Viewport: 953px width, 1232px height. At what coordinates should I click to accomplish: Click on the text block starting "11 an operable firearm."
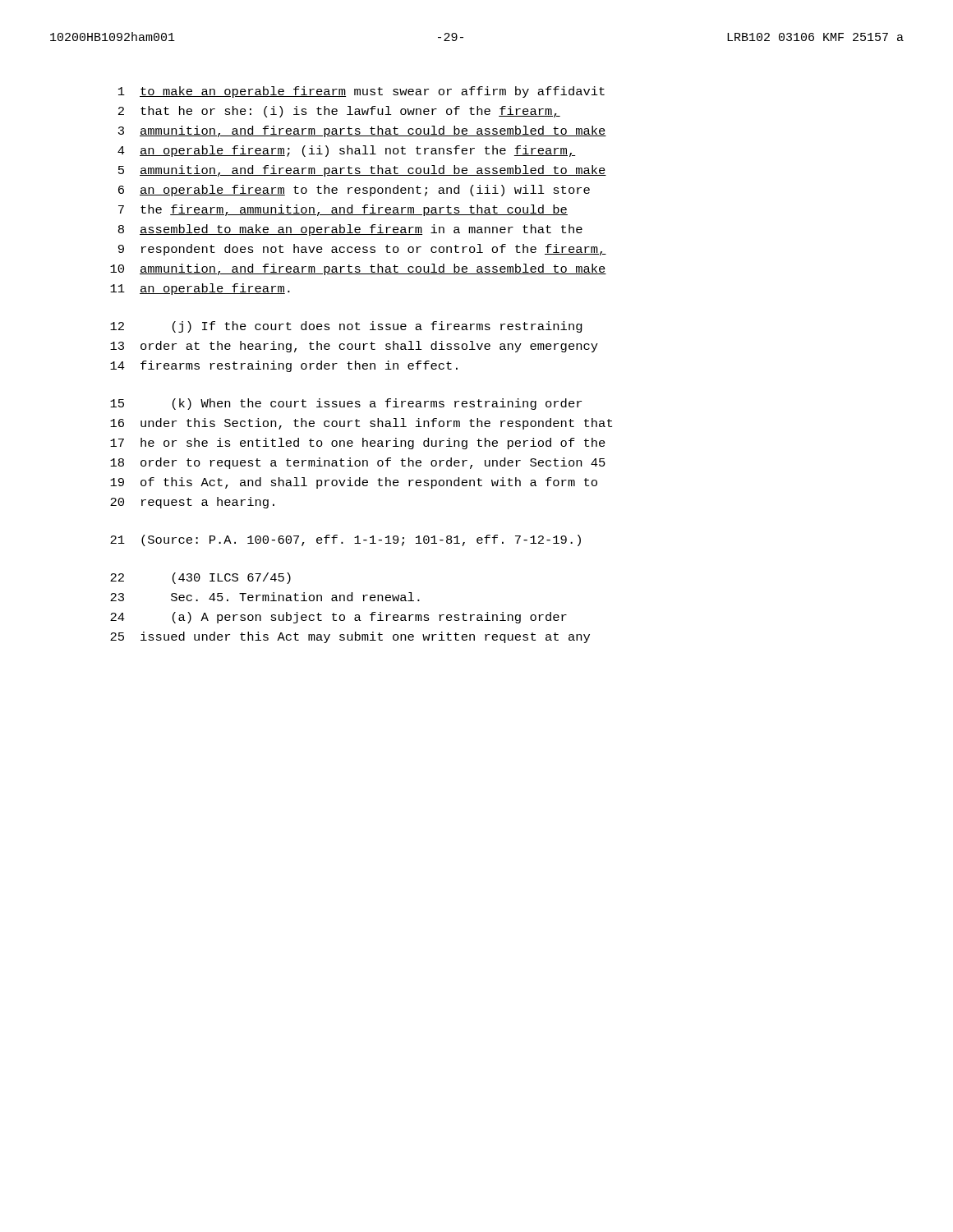tap(200, 289)
